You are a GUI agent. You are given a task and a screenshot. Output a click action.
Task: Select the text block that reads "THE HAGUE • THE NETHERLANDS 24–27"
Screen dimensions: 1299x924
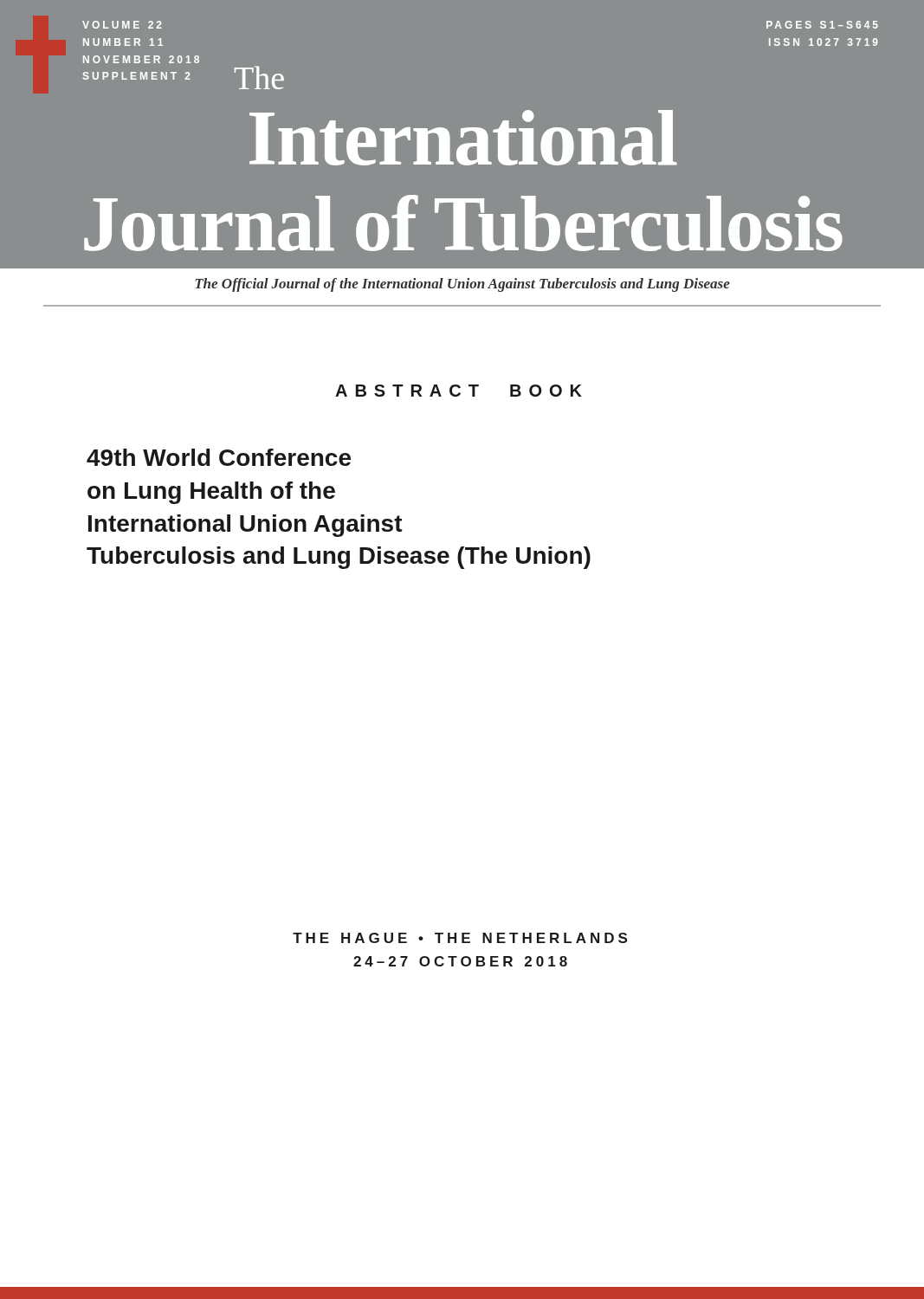(x=462, y=950)
